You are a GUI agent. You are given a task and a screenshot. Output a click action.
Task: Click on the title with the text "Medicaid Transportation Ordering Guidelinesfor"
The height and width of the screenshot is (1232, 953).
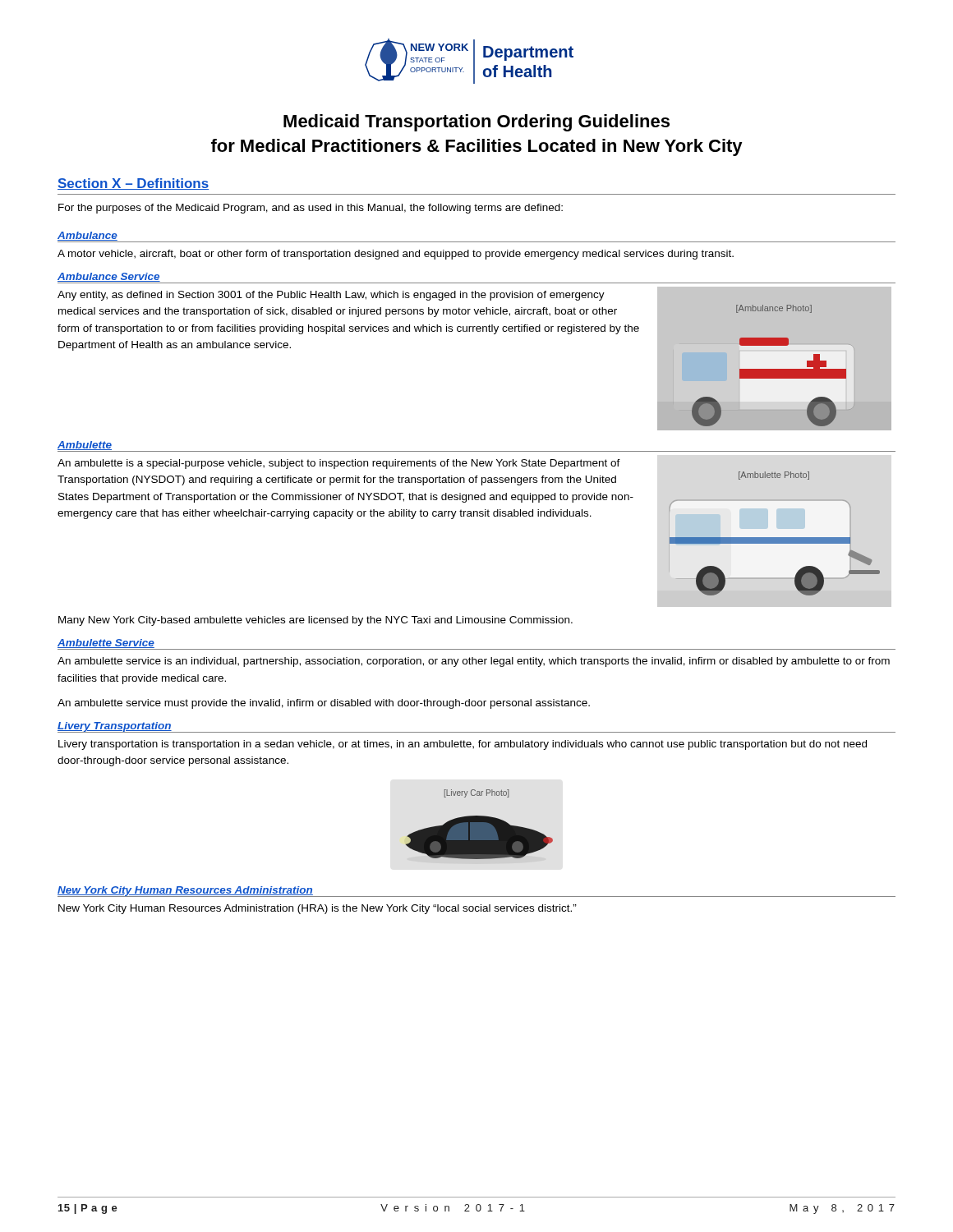tap(476, 133)
